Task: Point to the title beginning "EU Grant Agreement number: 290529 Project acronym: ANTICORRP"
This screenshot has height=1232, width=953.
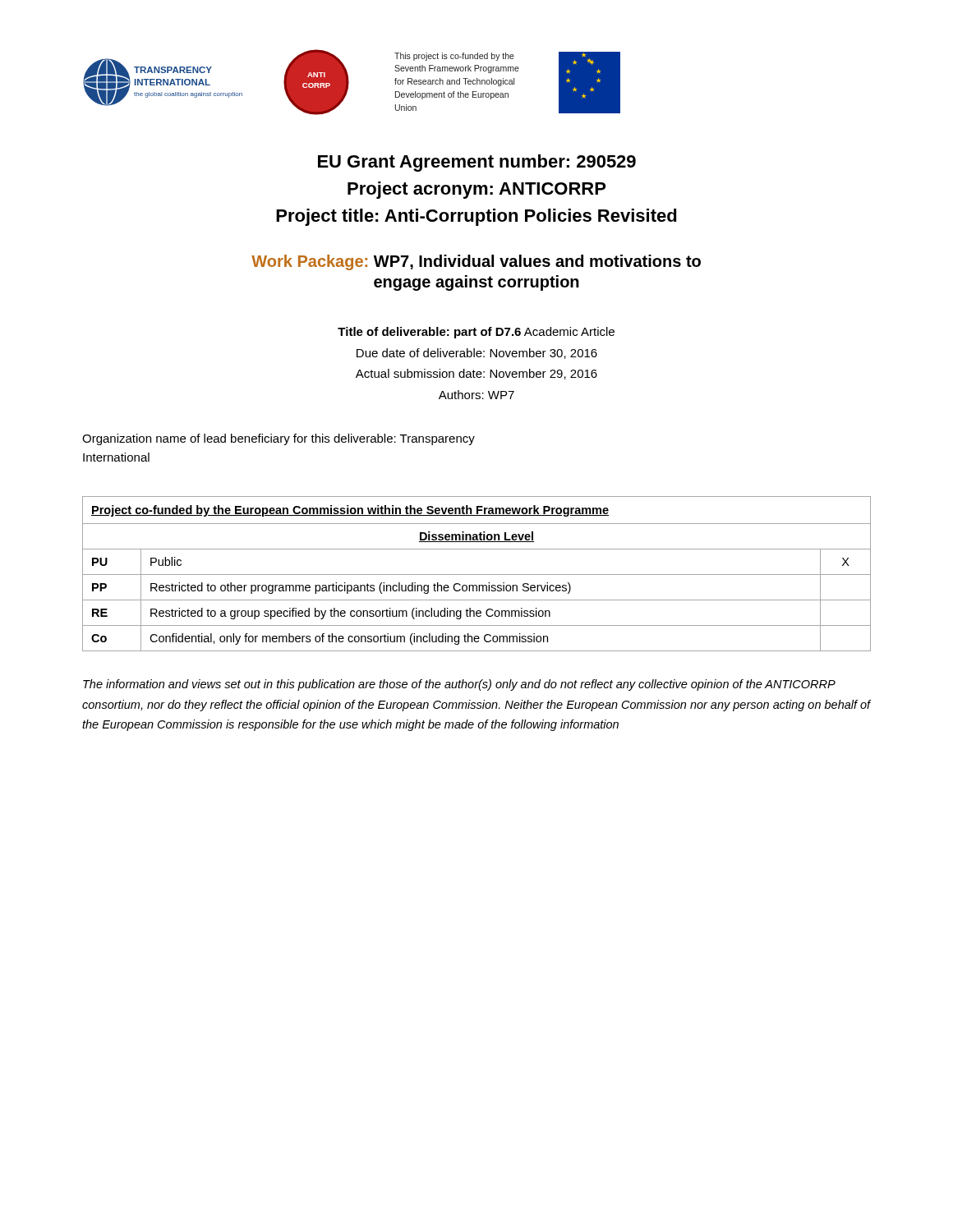Action: (x=476, y=188)
